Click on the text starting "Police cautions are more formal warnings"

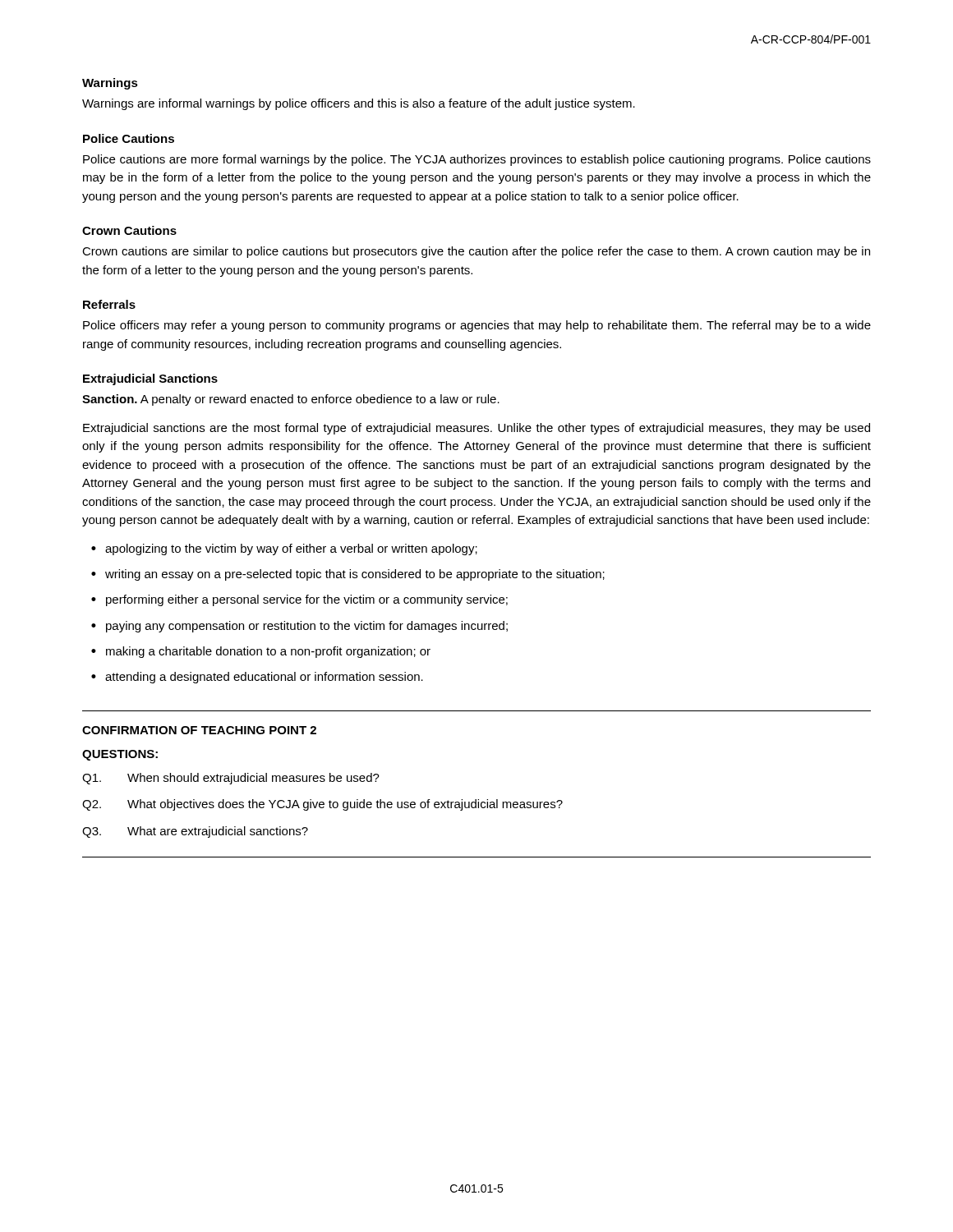coord(476,177)
